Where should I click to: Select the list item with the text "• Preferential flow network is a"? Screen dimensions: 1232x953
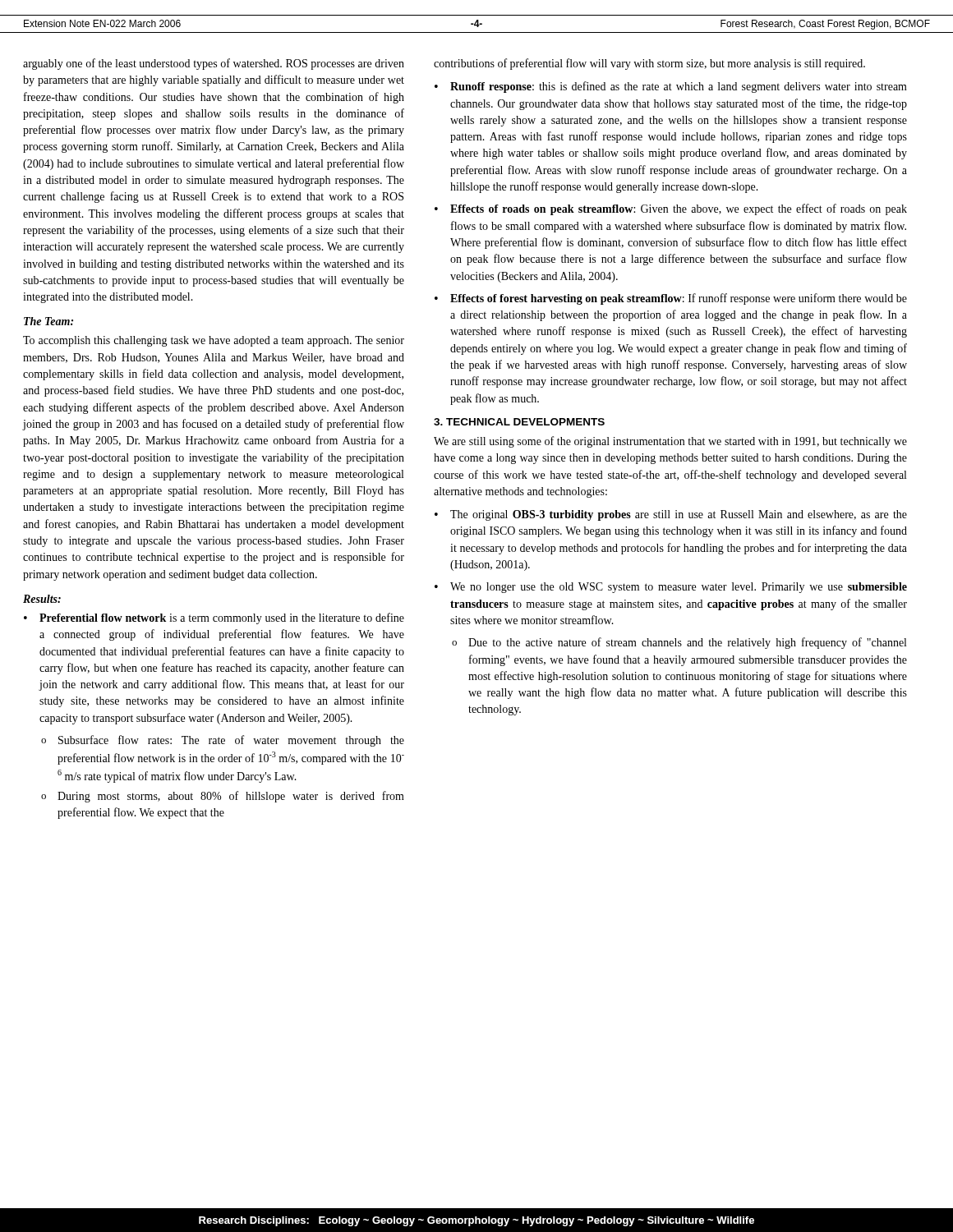tap(214, 669)
